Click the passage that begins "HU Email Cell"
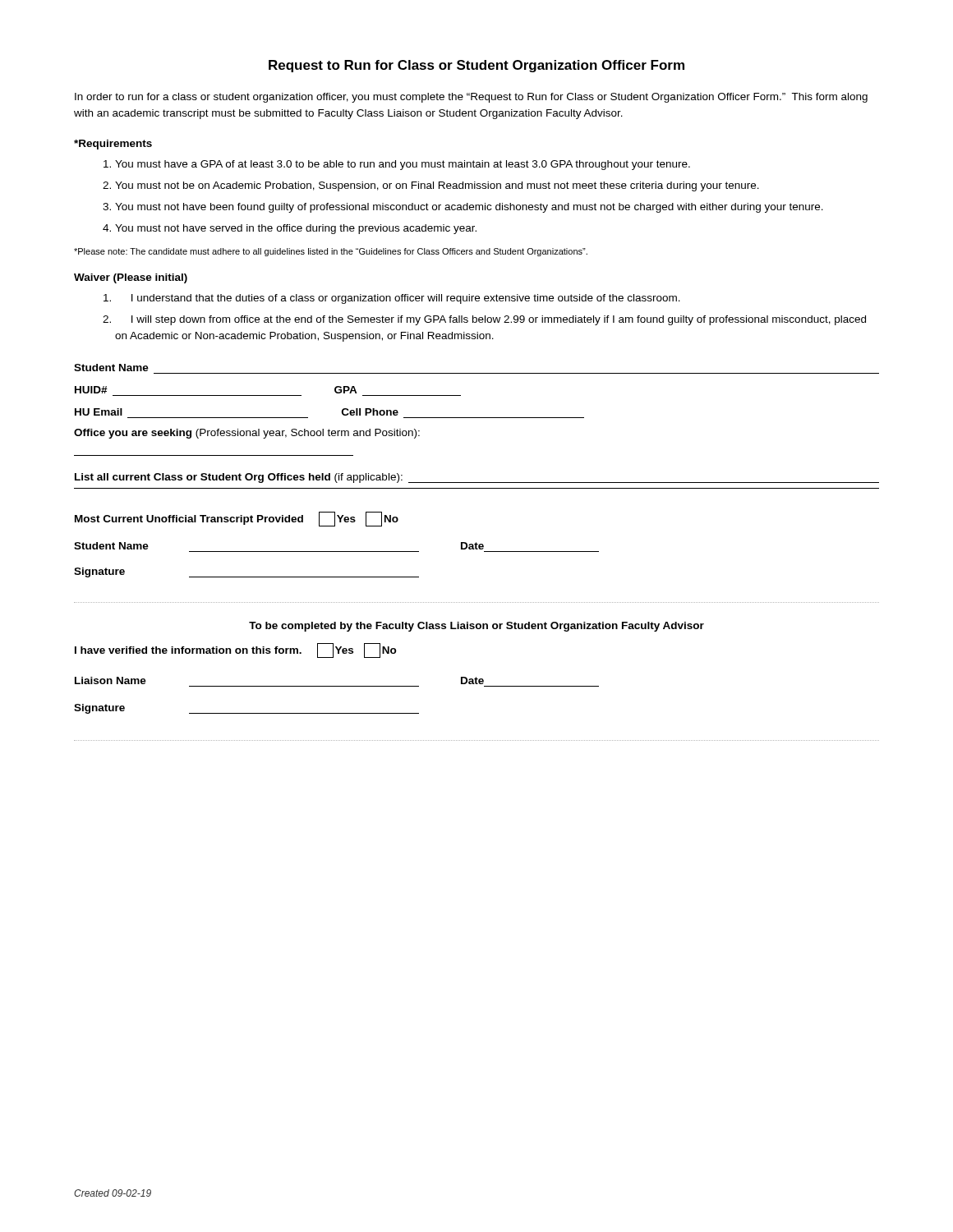 coord(97,412)
